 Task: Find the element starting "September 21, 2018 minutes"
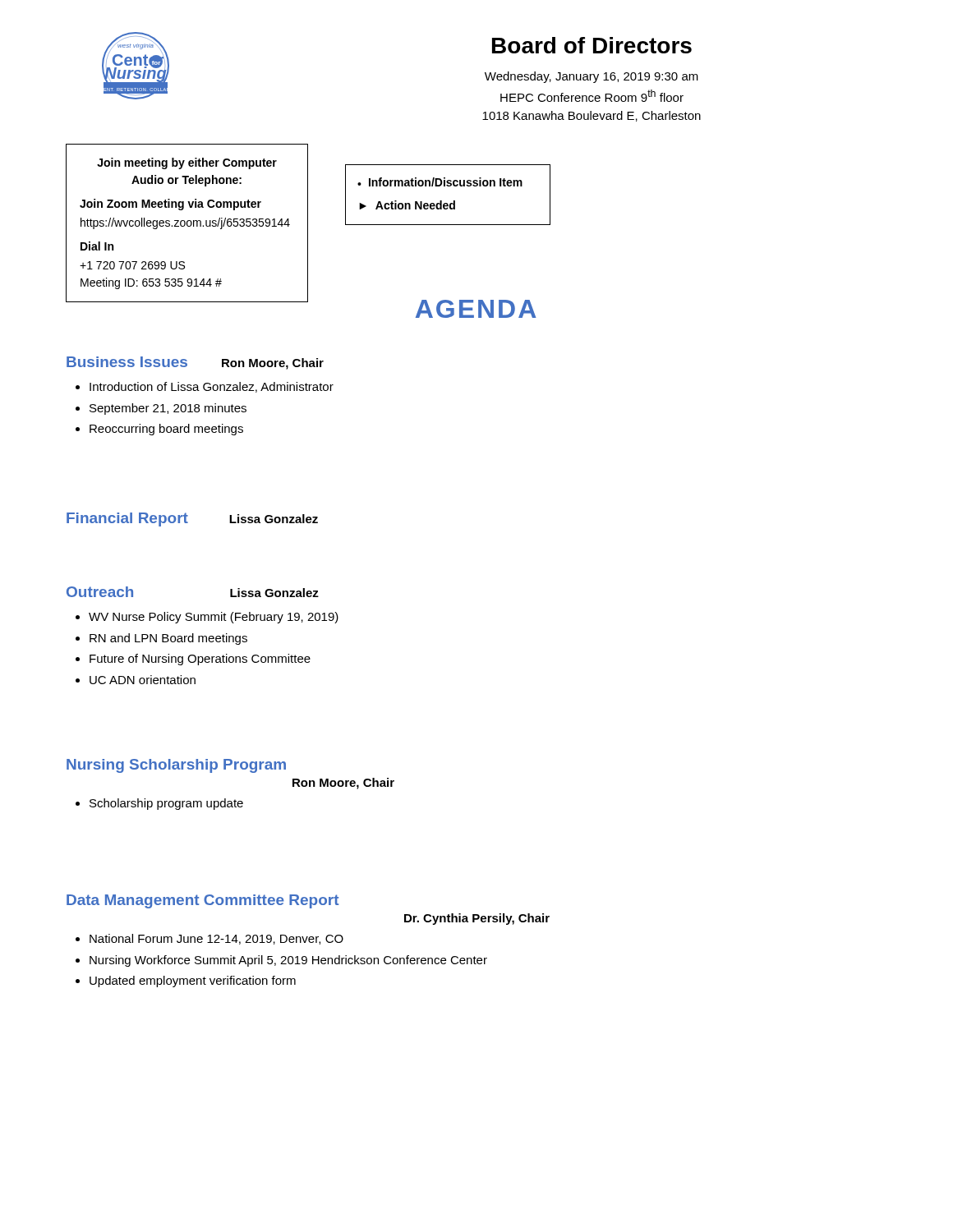(168, 407)
